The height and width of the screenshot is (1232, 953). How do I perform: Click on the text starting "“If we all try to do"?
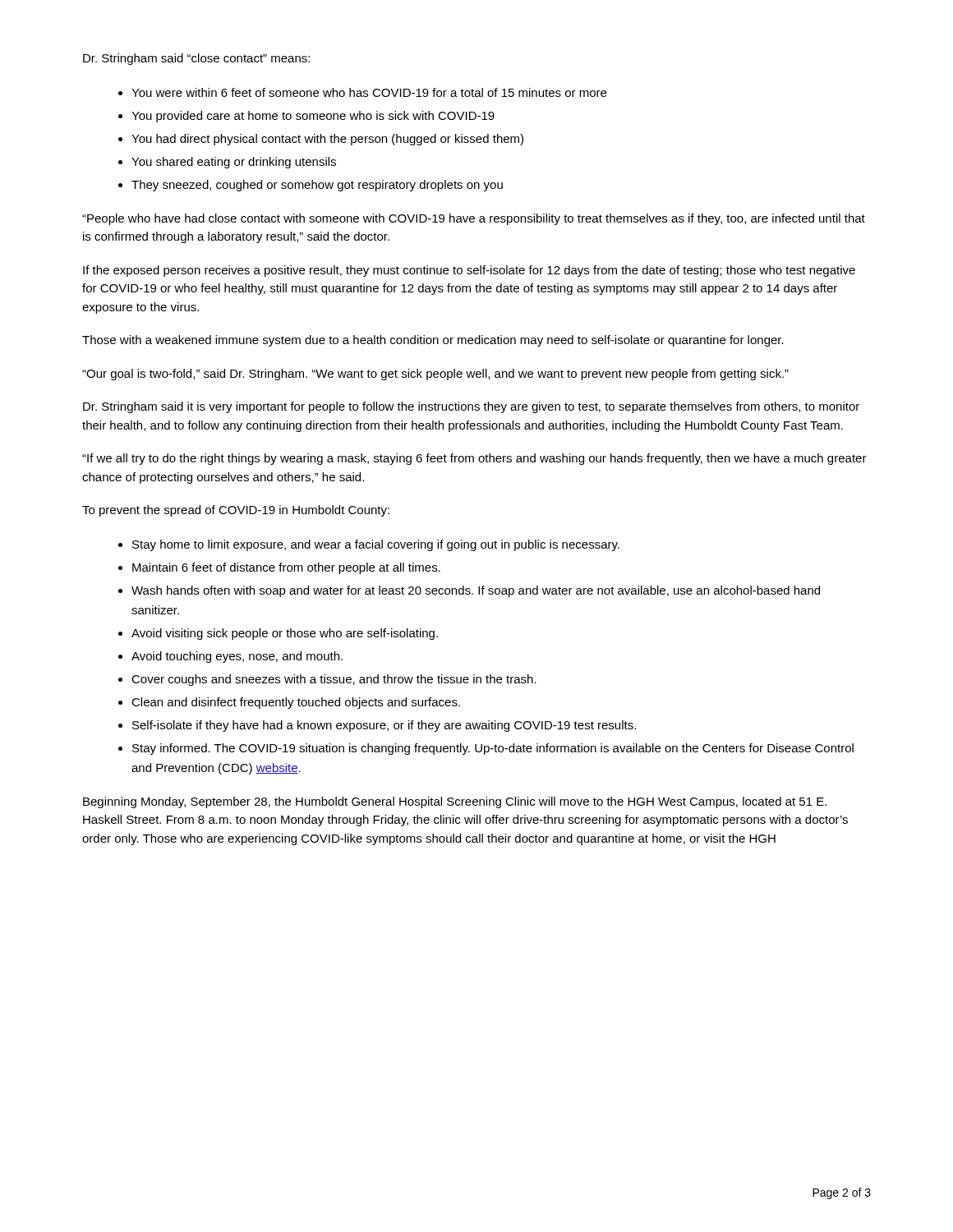pyautogui.click(x=474, y=467)
